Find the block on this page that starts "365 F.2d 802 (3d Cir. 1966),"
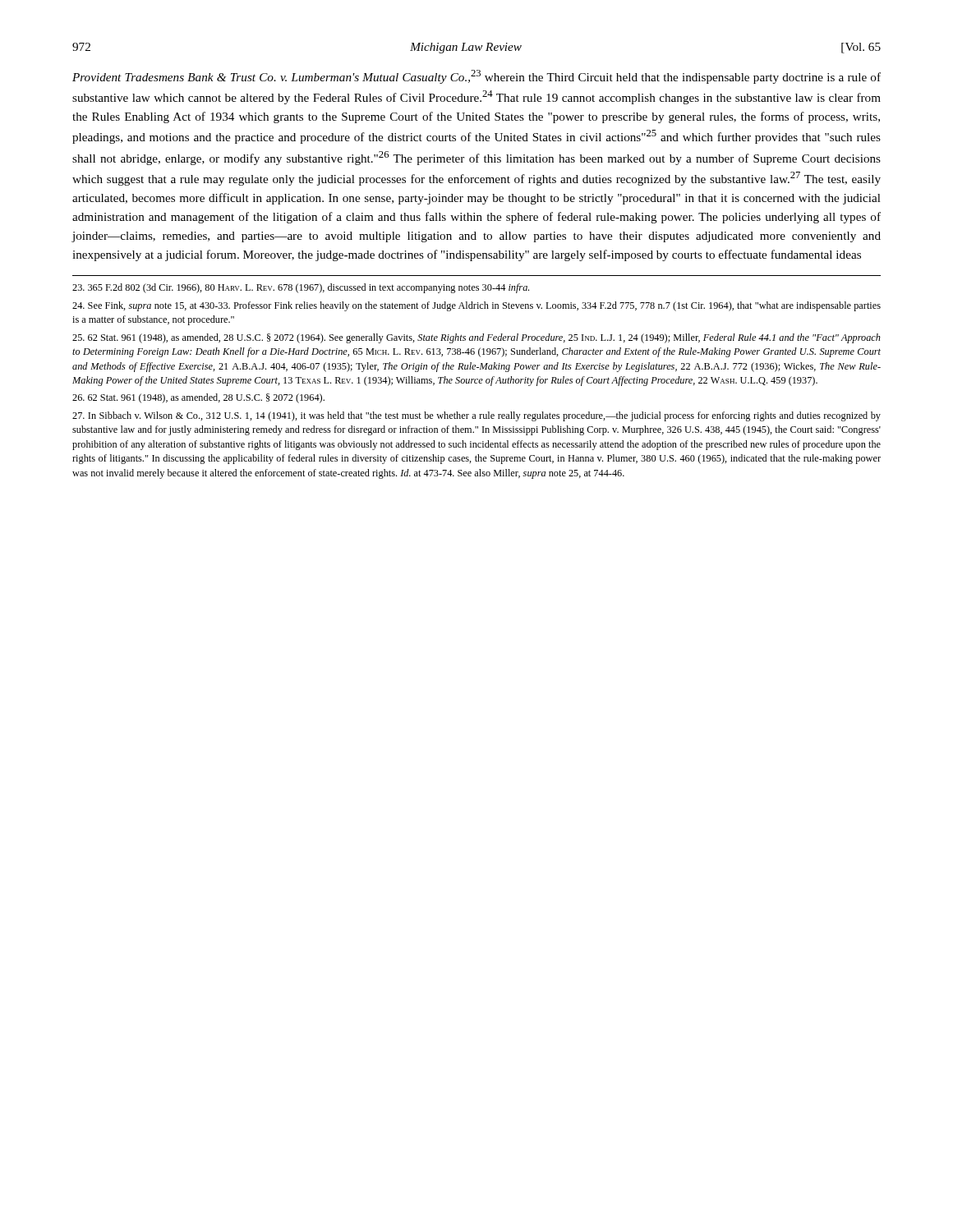953x1232 pixels. [x=301, y=288]
